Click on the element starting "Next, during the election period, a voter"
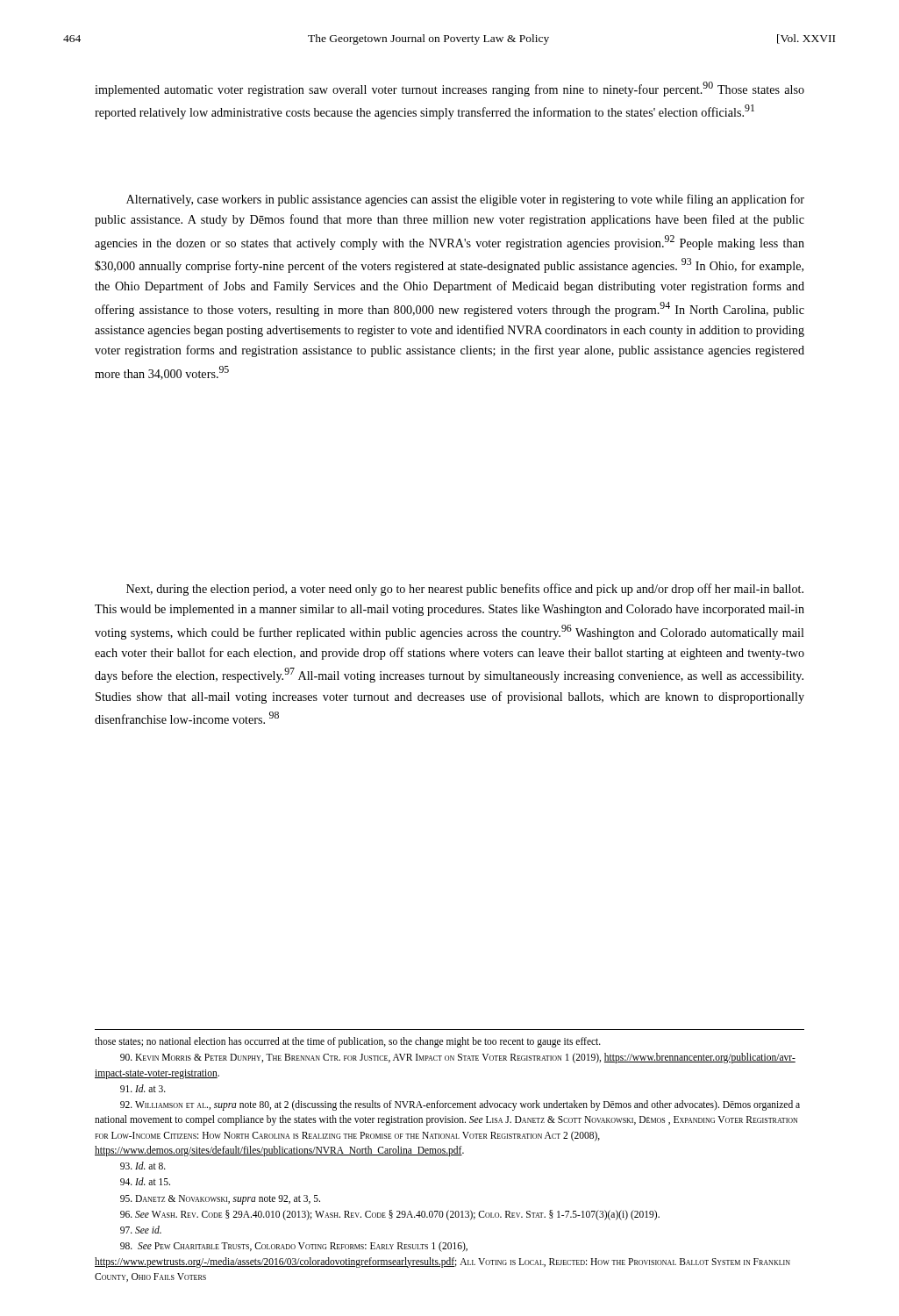 pos(450,655)
